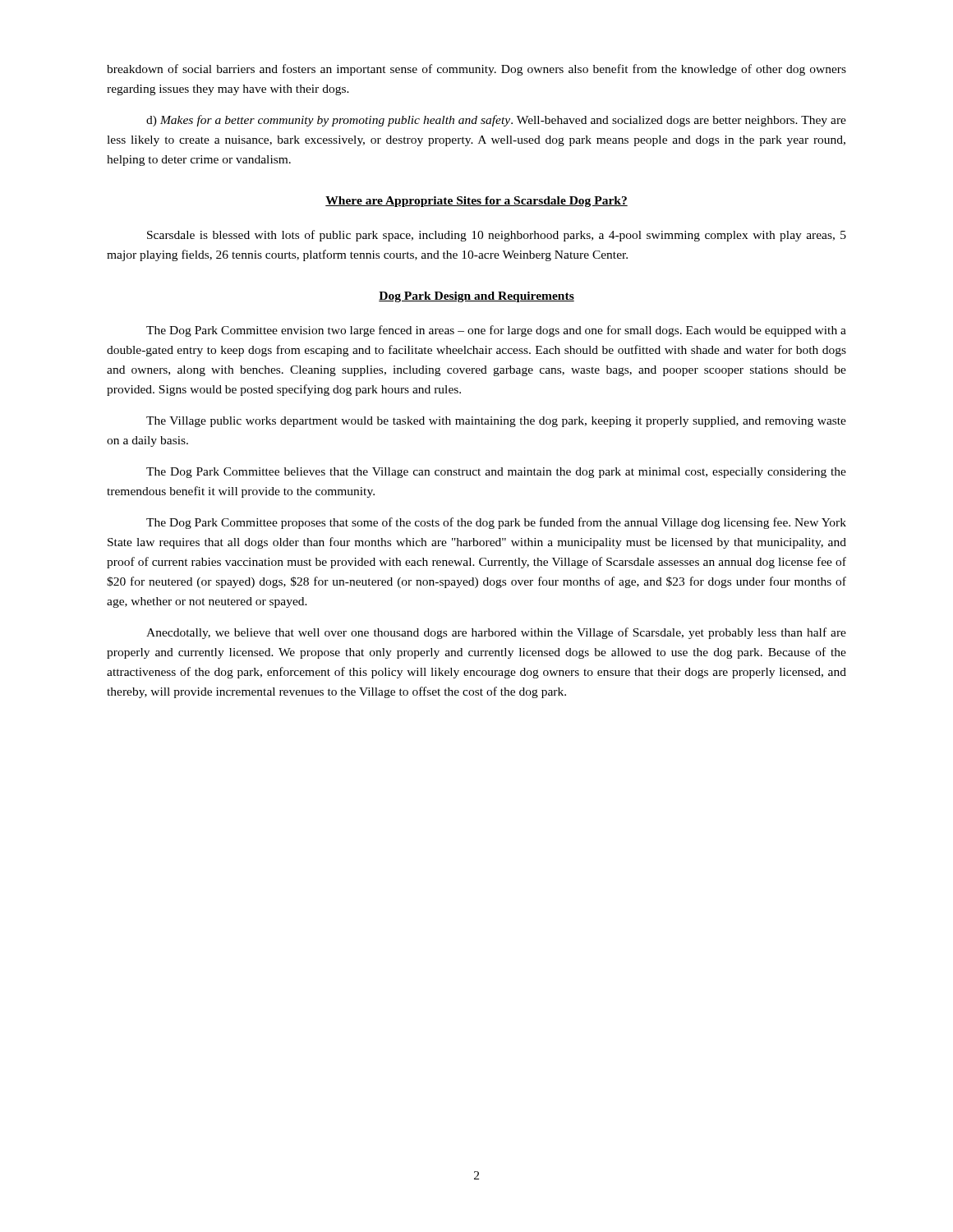Click the section header that begins "Where are Appropriate"
This screenshot has height=1232, width=953.
476,200
